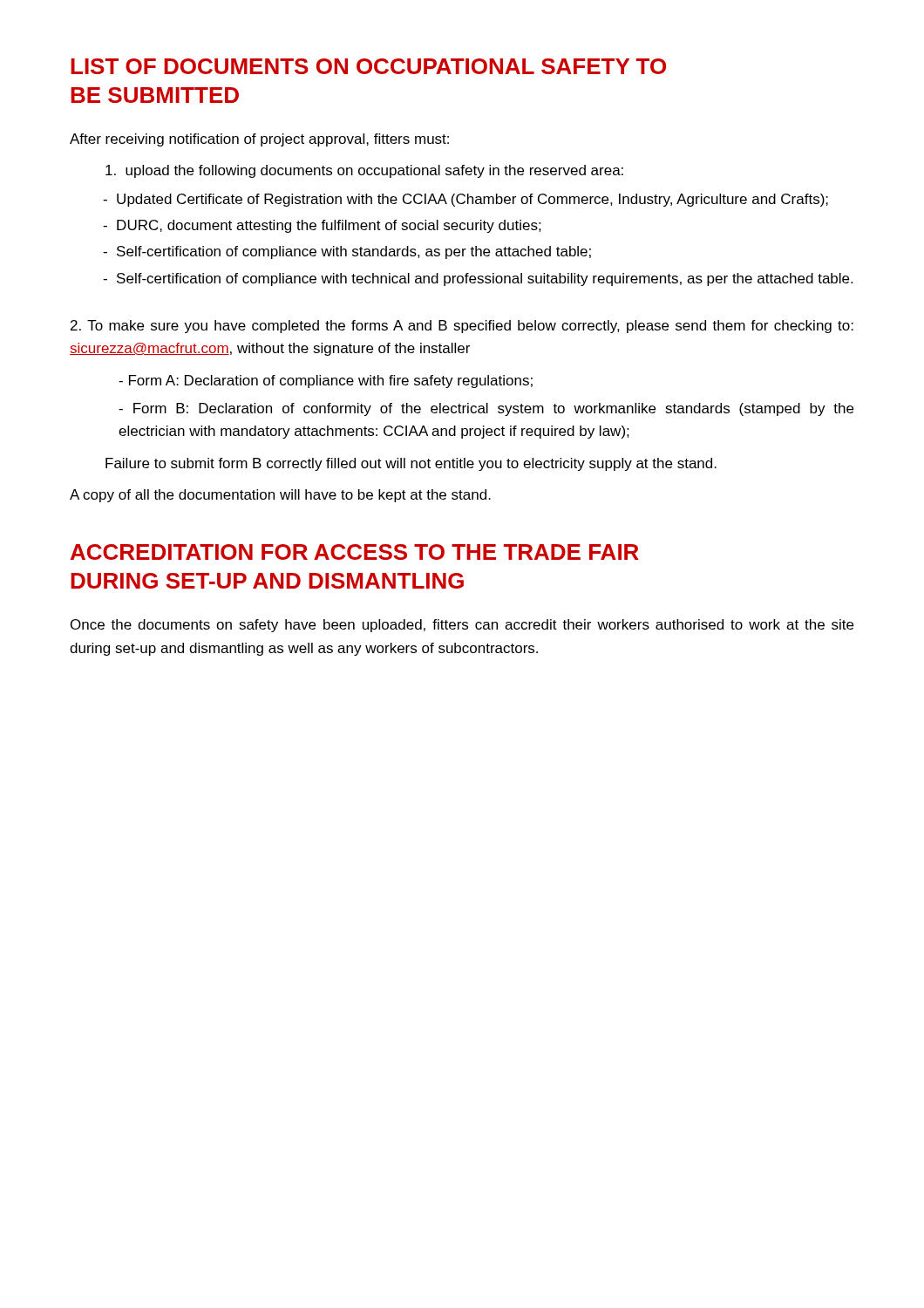Viewport: 924px width, 1308px height.
Task: Locate the block of text that opens with "To make sure you have"
Action: pos(462,337)
